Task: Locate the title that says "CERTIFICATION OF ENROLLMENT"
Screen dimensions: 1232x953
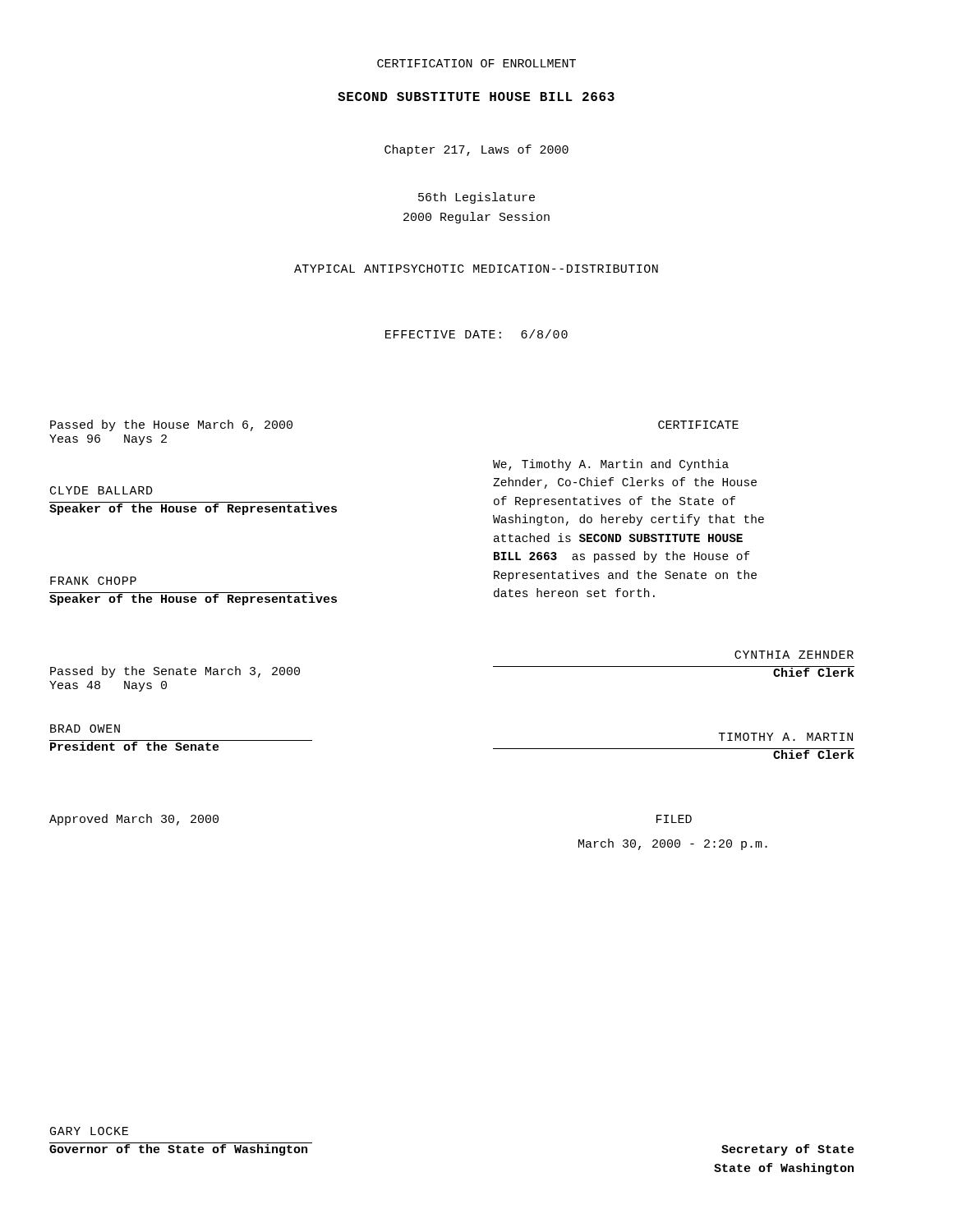Action: (476, 64)
